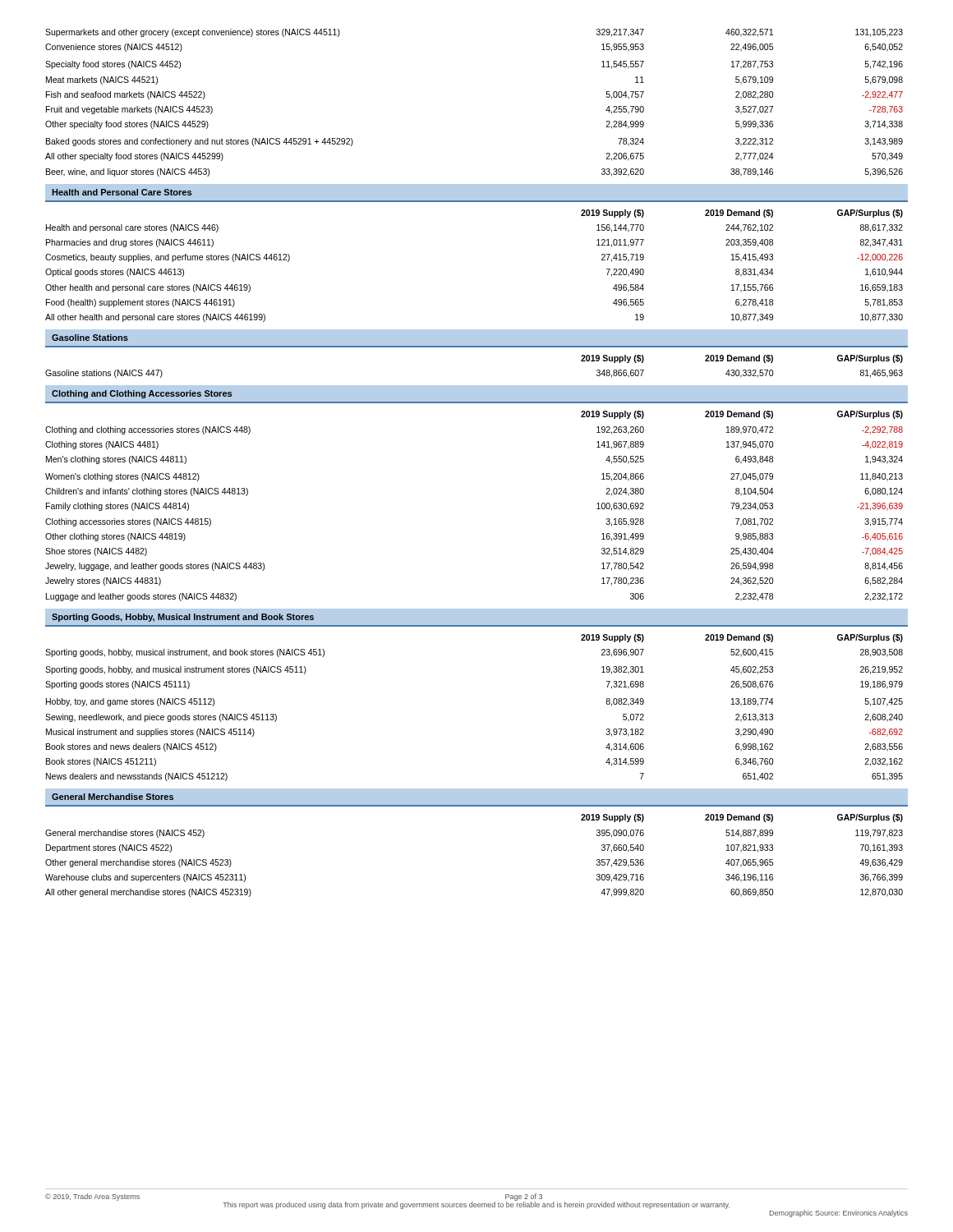Find the table that mentions "Family clothing stores (NAICS"
Screen dimensions: 1232x953
pyautogui.click(x=476, y=505)
